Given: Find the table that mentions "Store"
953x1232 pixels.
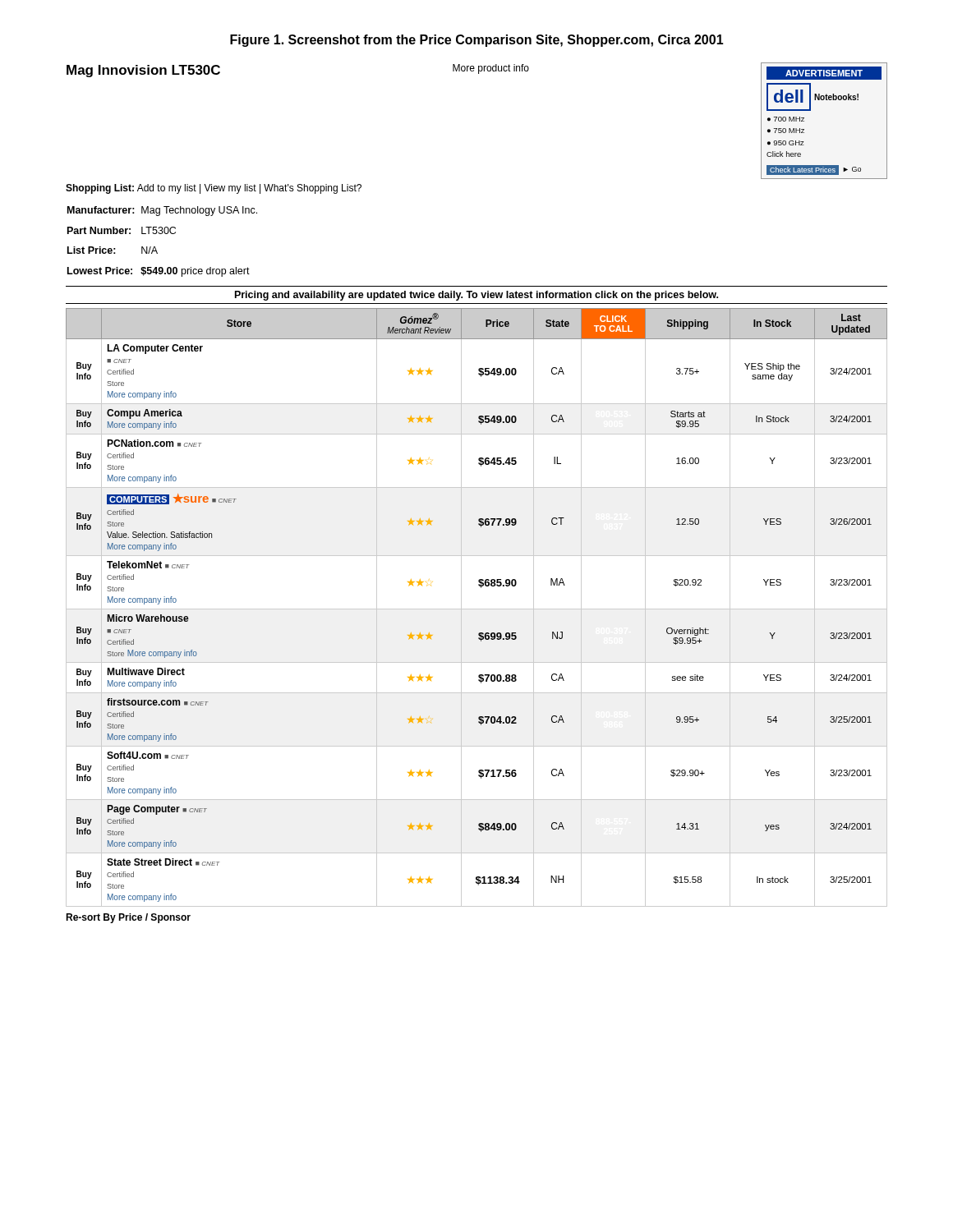Looking at the screenshot, I should coord(476,607).
